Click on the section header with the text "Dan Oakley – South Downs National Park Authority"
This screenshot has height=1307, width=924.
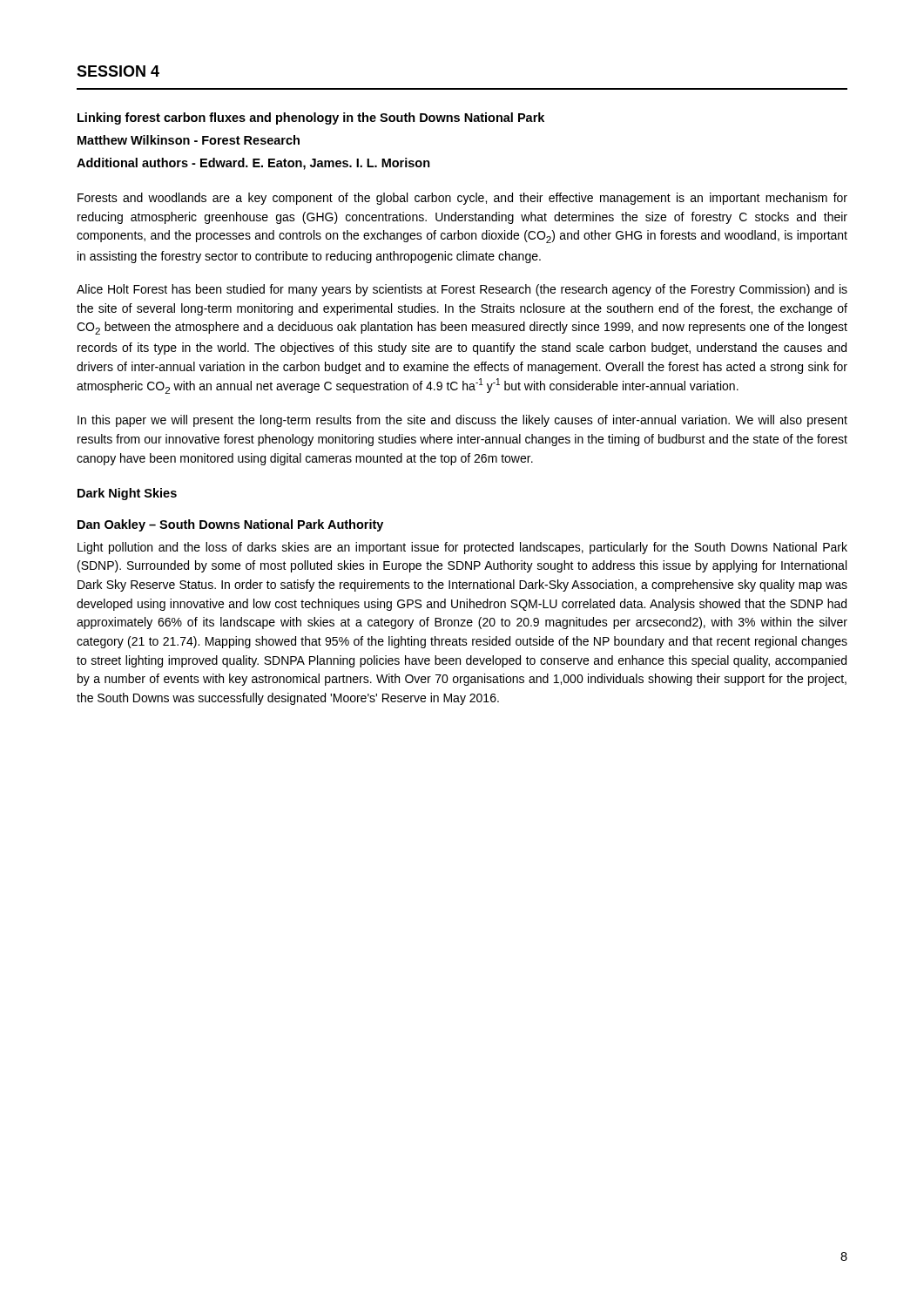pos(230,525)
